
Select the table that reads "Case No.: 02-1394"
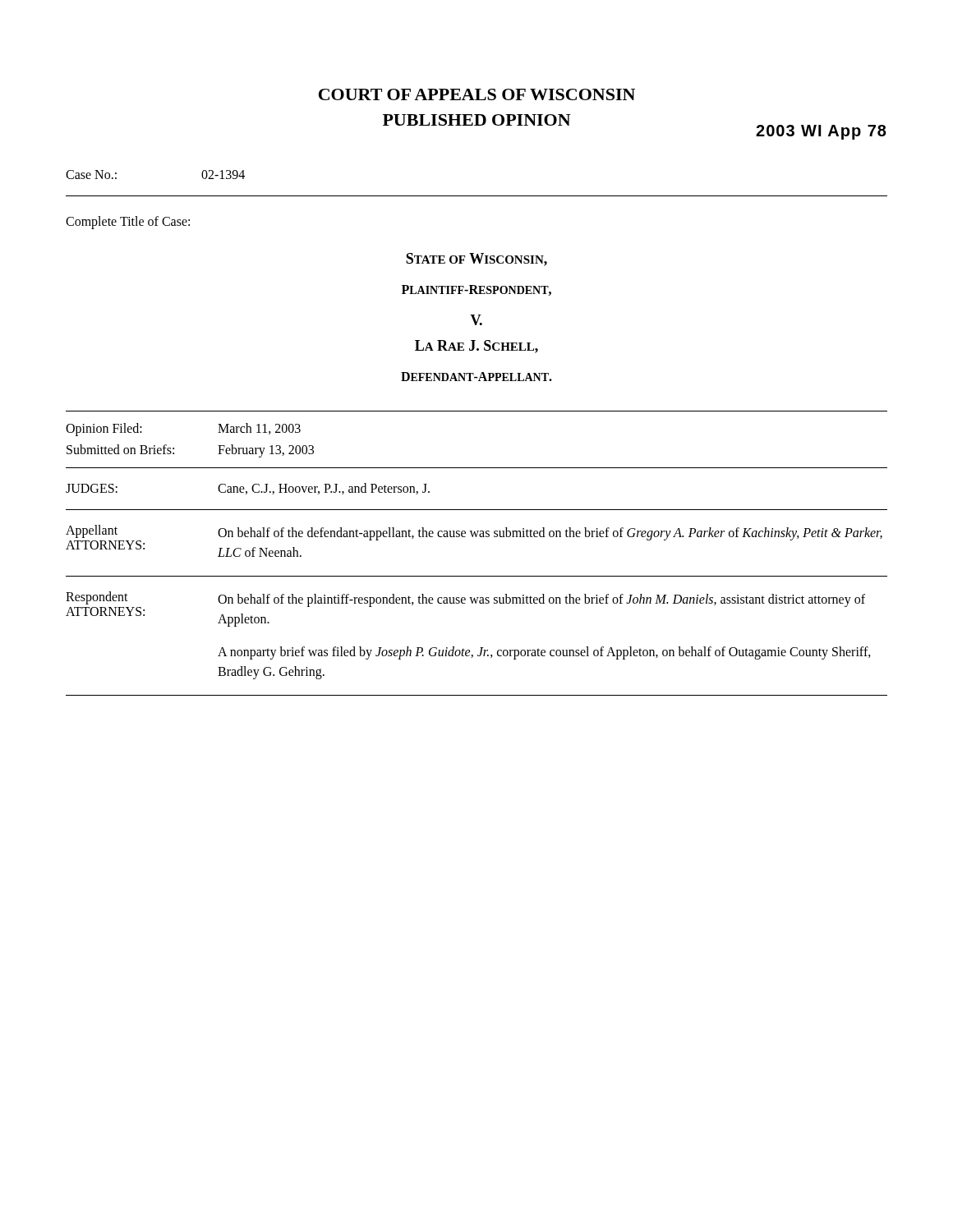[476, 181]
